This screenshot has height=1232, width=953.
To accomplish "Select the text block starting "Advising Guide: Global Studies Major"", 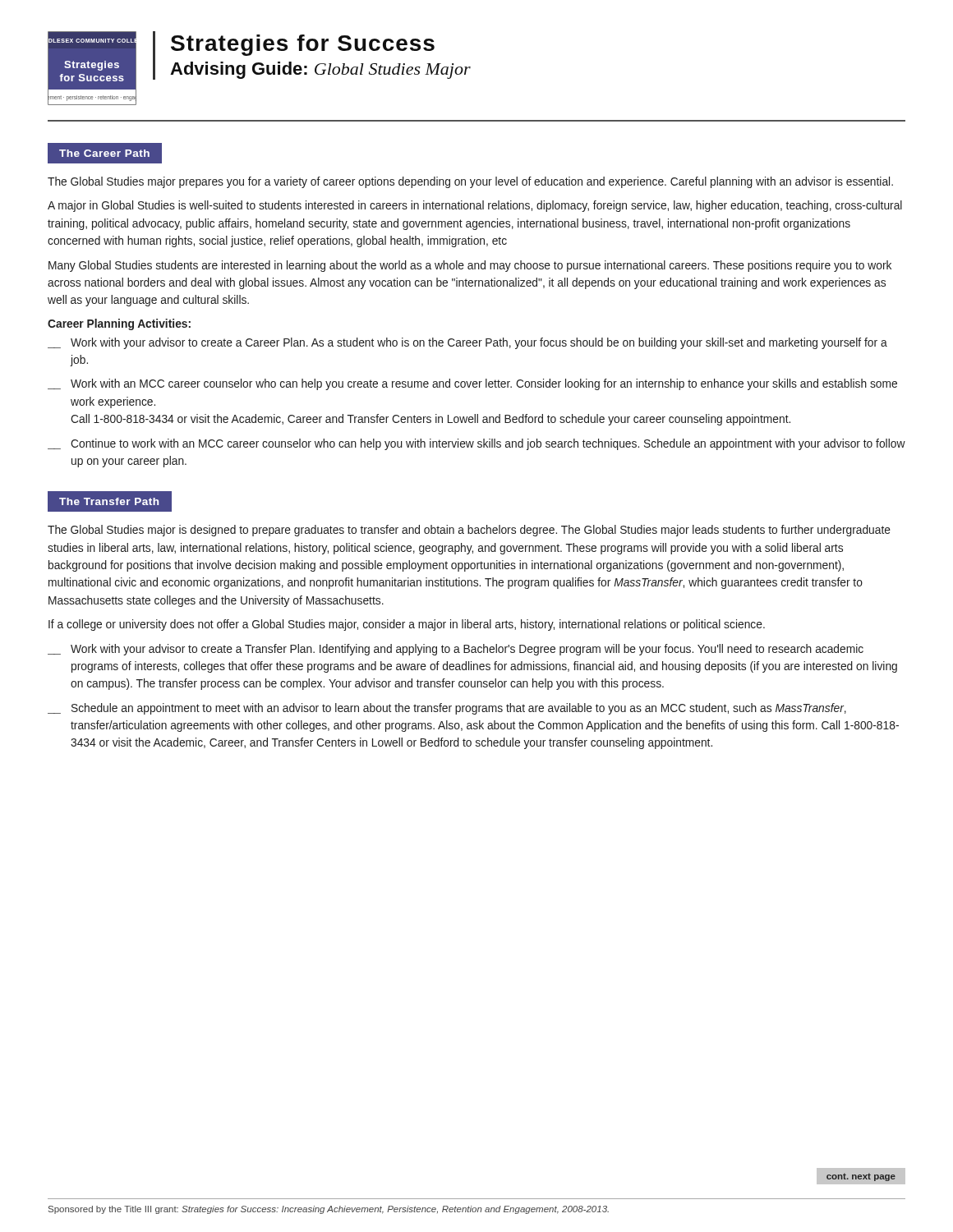I will [320, 68].
